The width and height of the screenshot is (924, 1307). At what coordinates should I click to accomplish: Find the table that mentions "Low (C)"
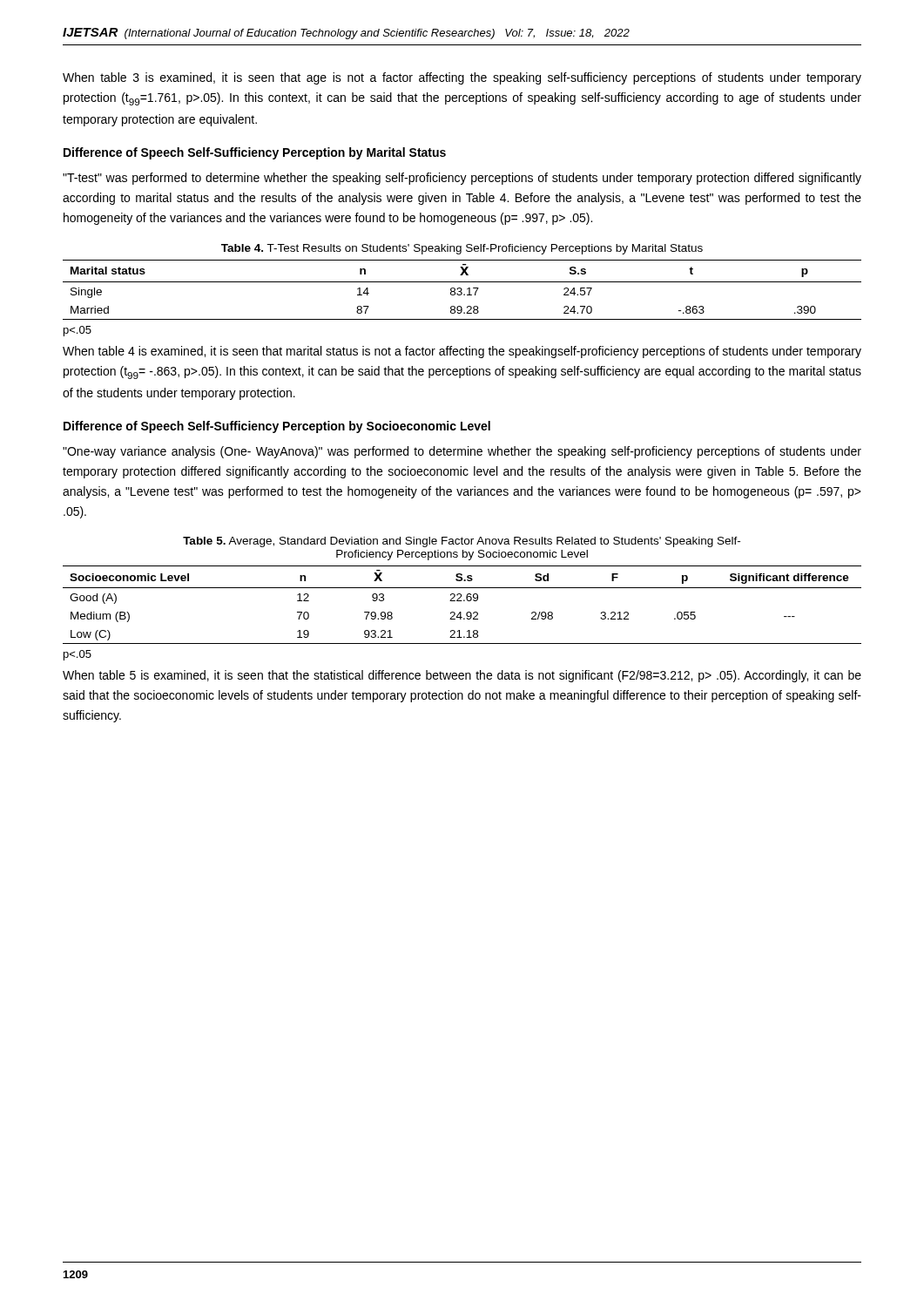(462, 605)
